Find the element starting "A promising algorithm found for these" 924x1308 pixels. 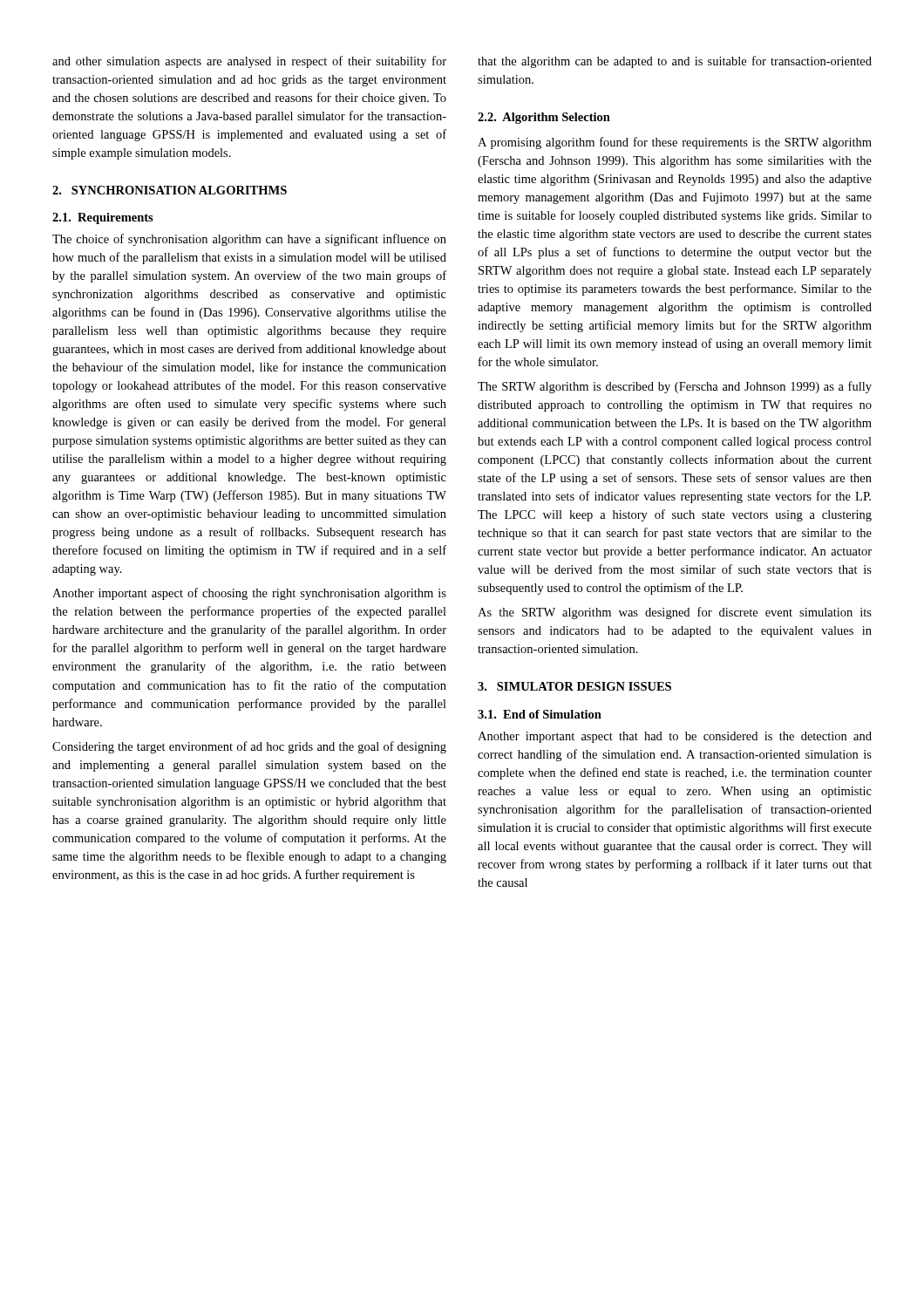click(675, 396)
